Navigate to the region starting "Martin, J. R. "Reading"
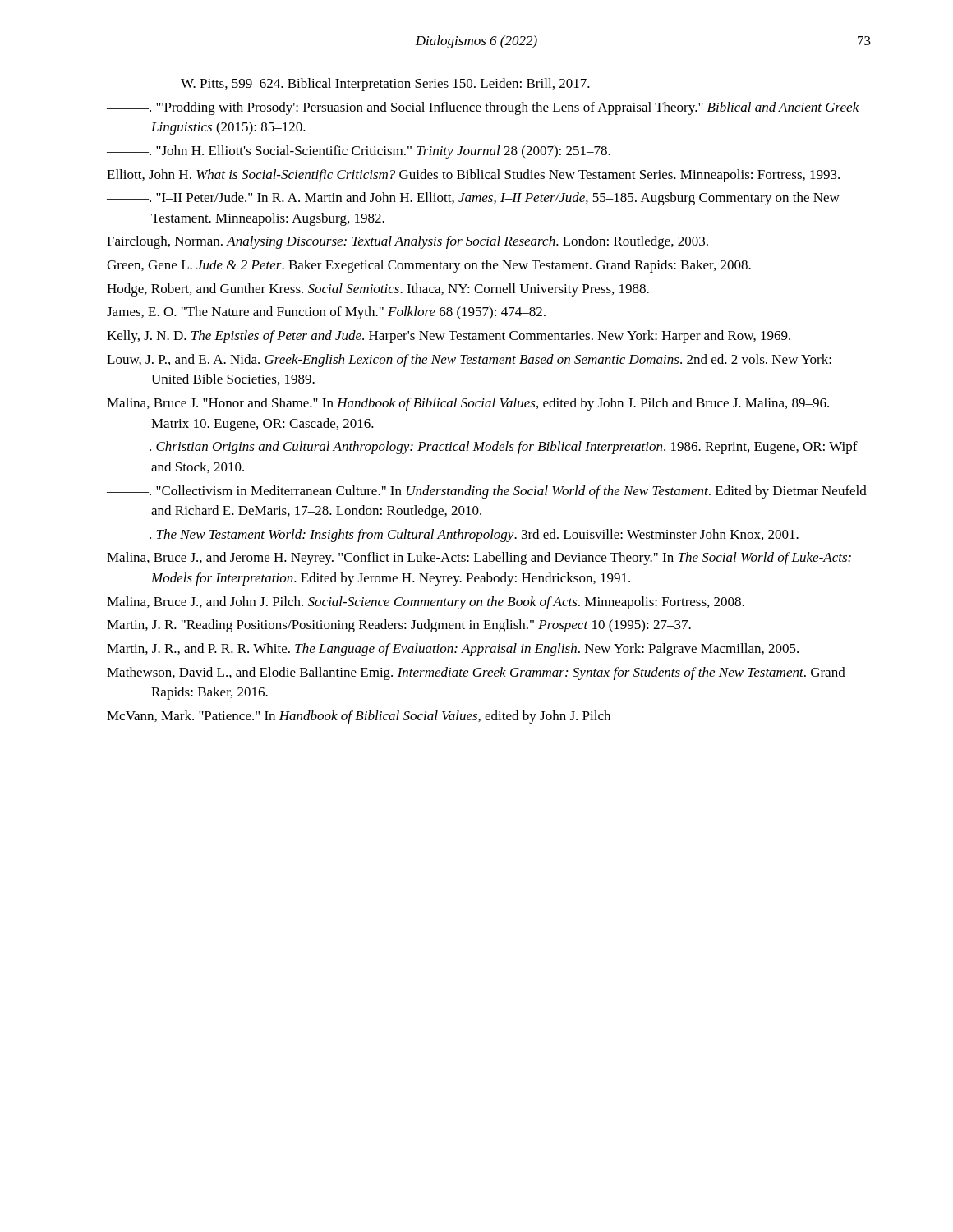The width and height of the screenshot is (953, 1232). [399, 625]
